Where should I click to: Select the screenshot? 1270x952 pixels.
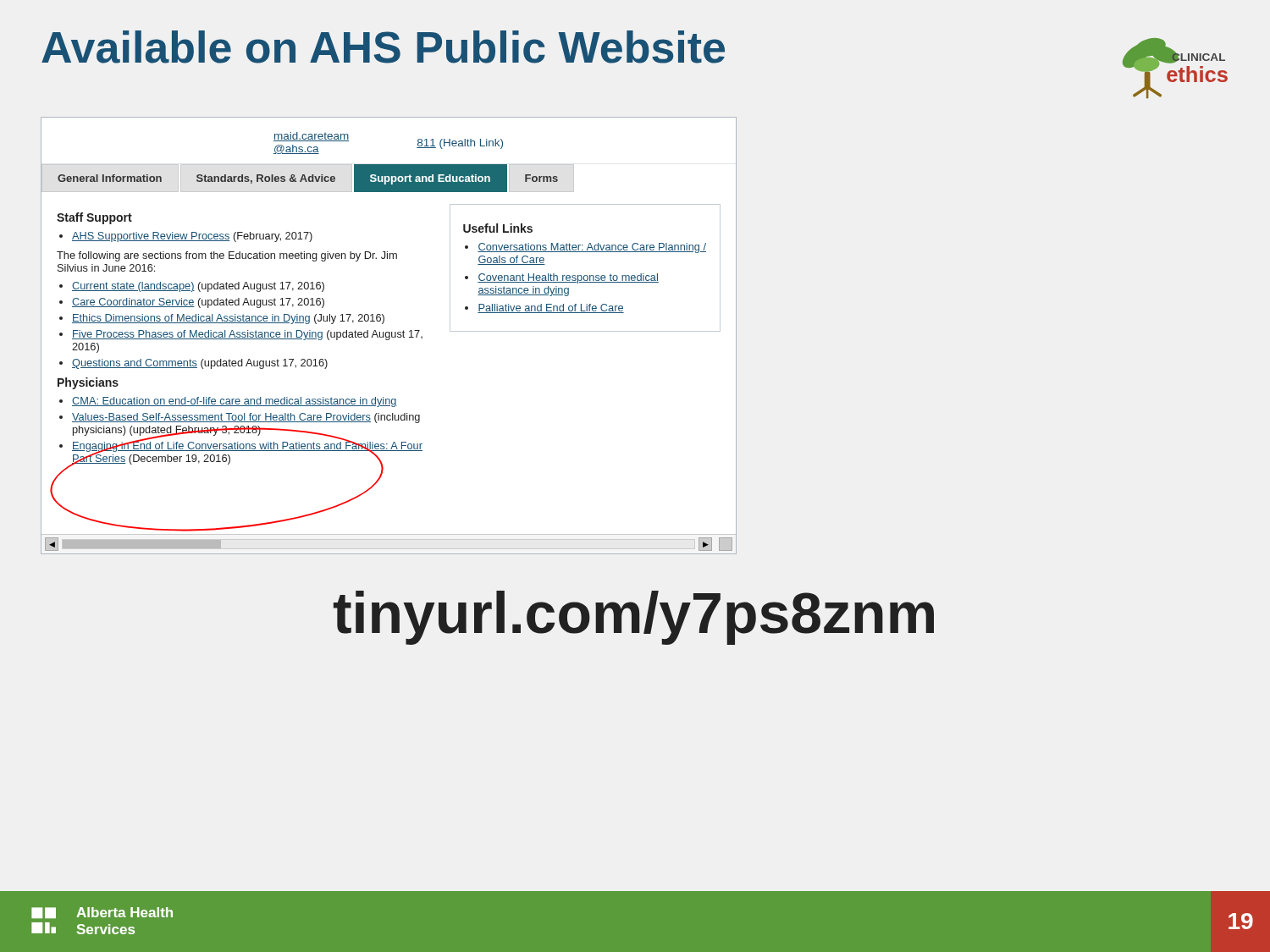tap(388, 336)
